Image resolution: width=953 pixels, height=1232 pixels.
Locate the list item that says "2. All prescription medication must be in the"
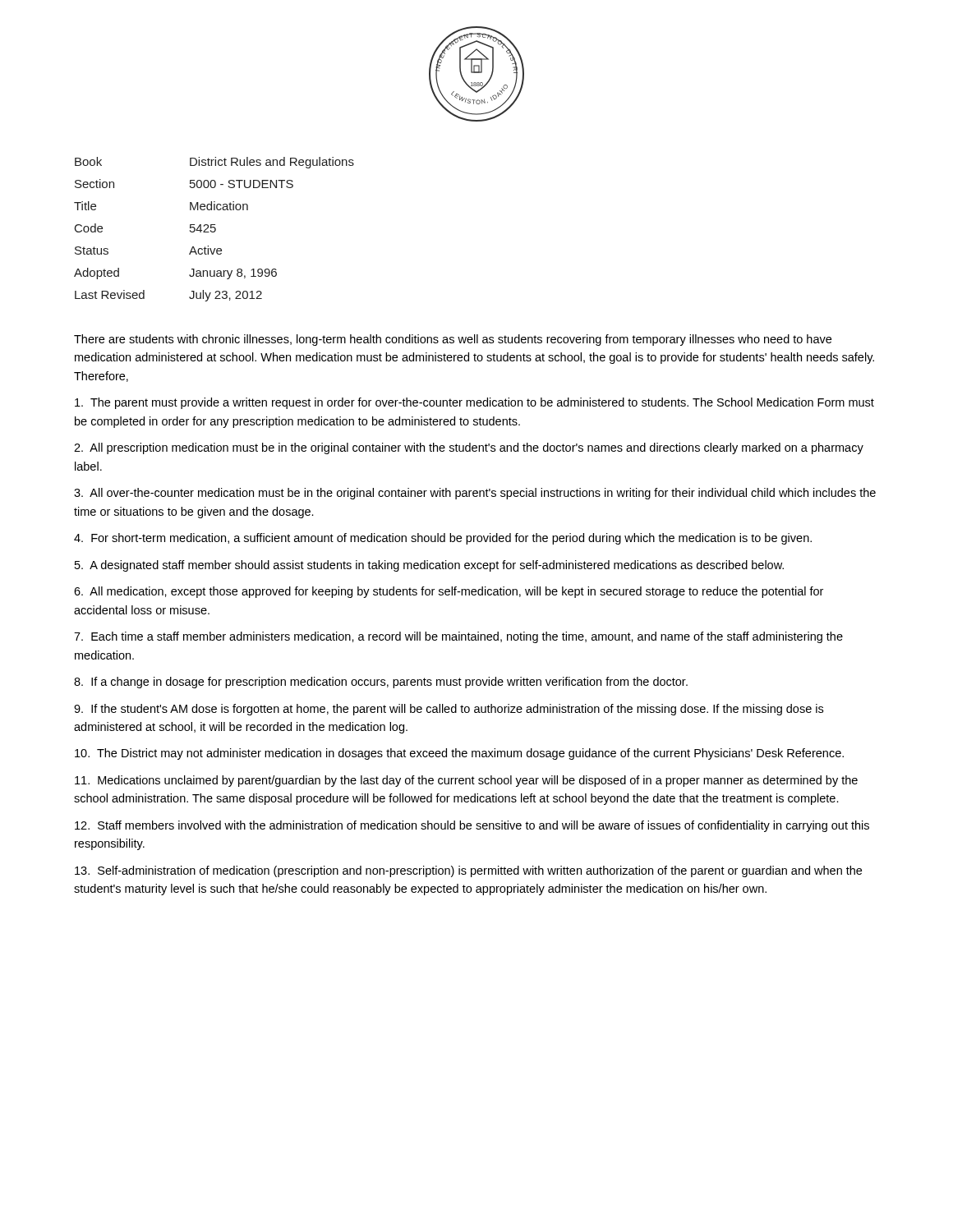(x=469, y=457)
